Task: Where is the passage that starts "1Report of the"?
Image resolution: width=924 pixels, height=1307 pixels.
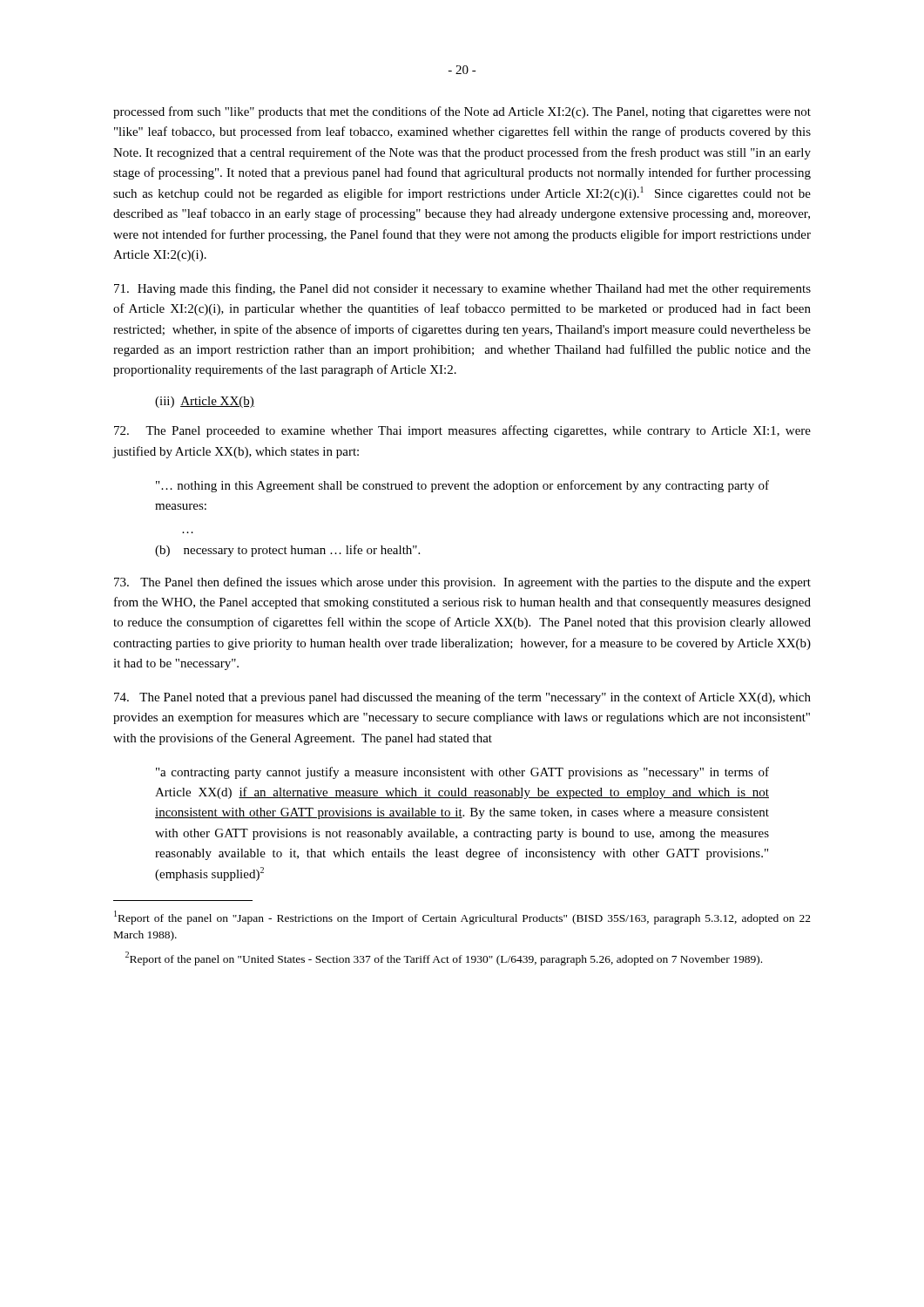Action: [x=462, y=925]
